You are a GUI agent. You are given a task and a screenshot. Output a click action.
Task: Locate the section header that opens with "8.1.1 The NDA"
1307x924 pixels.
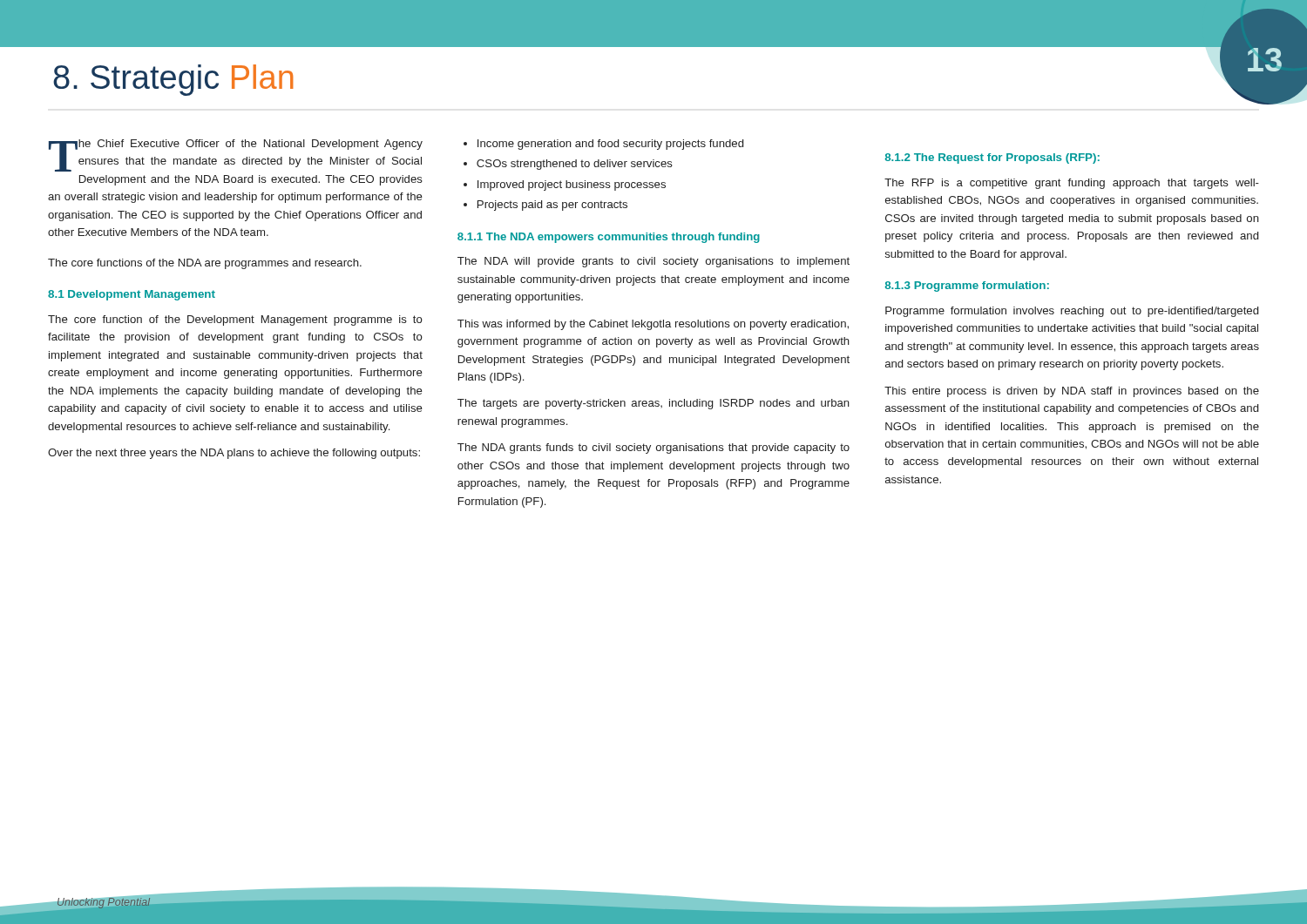pos(609,236)
